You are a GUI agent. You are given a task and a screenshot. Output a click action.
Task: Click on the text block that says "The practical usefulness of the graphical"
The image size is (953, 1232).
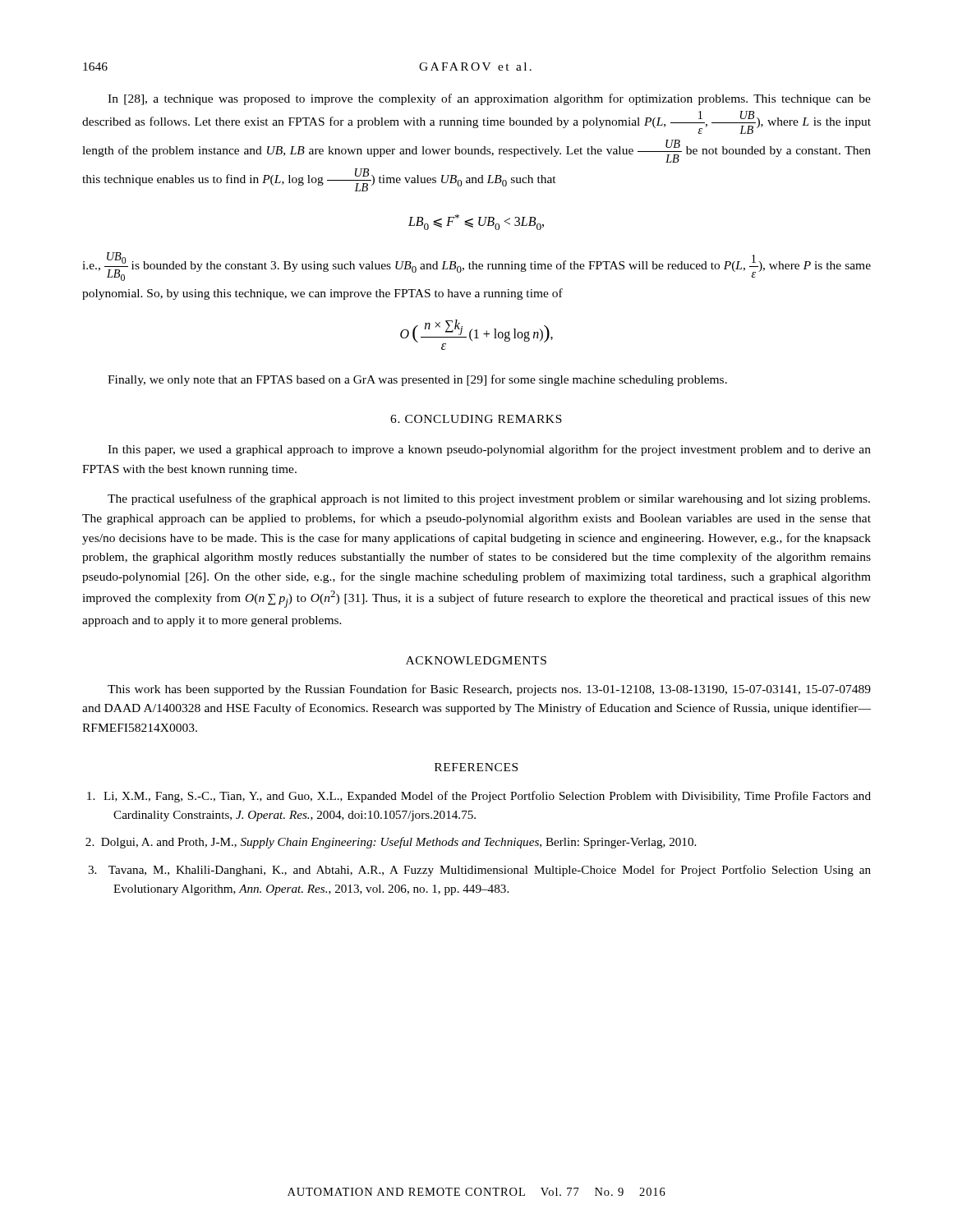point(476,559)
